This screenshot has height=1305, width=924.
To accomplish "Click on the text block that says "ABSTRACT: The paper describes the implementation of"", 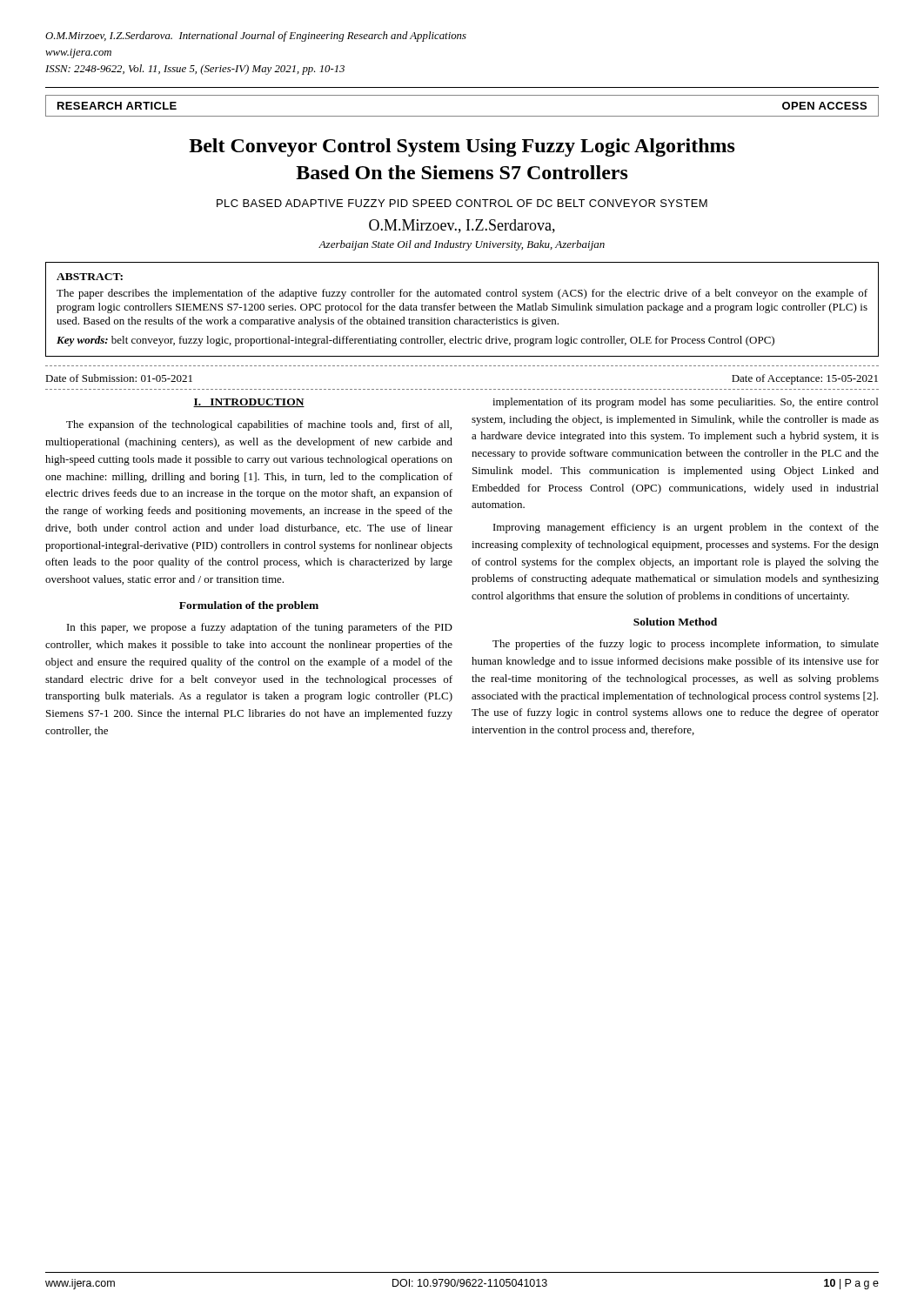I will pyautogui.click(x=462, y=309).
